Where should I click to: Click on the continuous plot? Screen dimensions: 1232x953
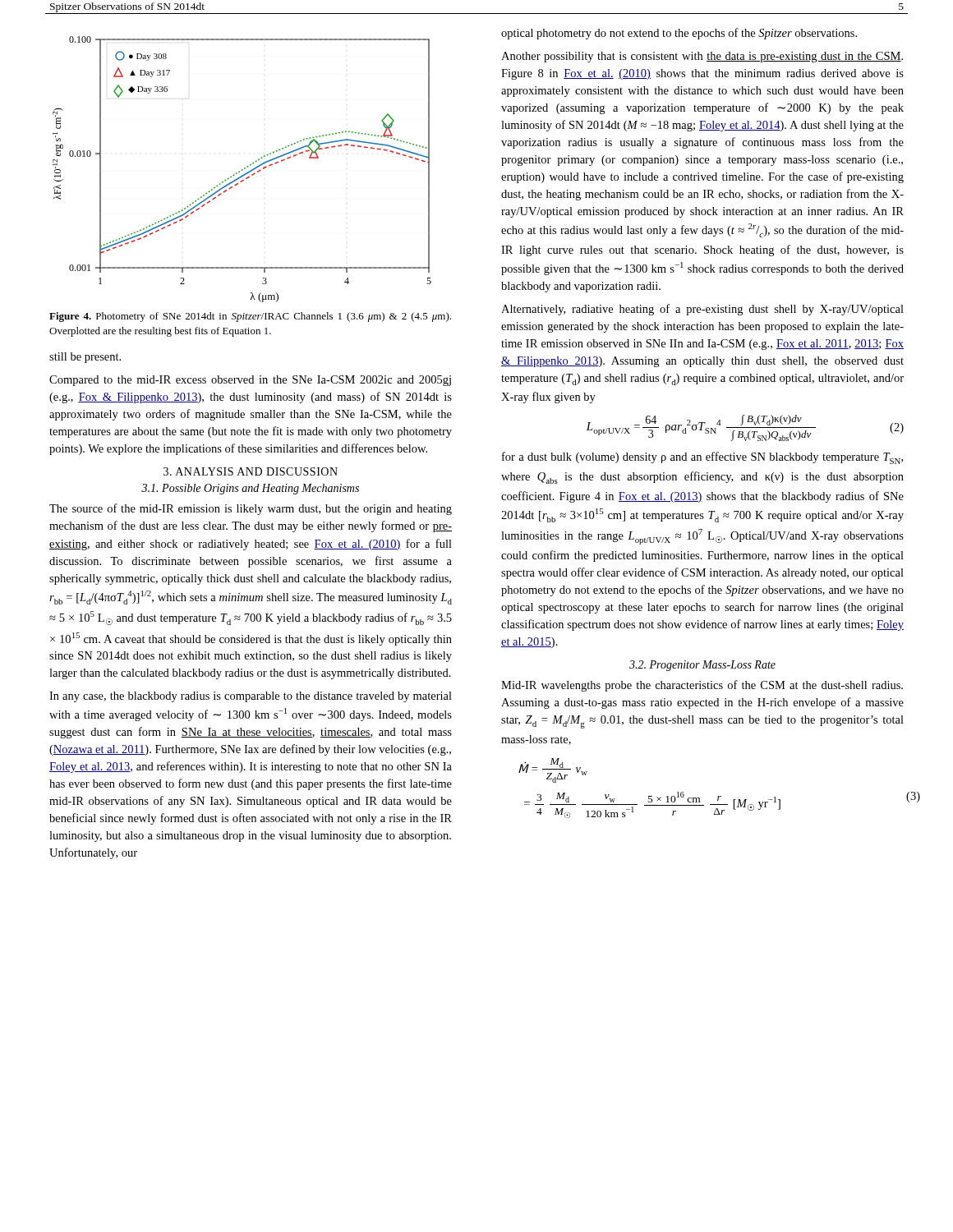pos(251,164)
